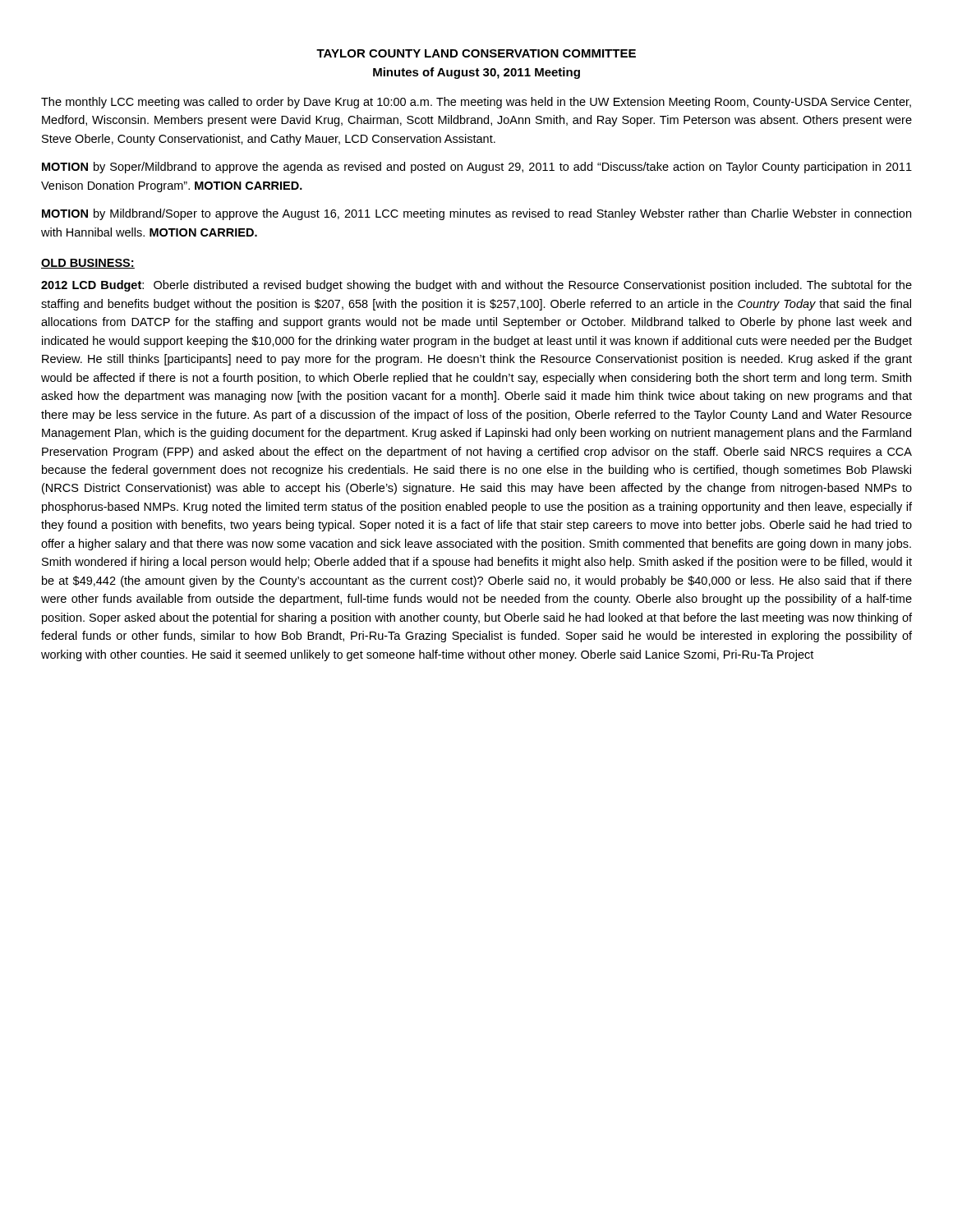
Task: Select the text block containing "MOTION by Soper/Mildbrand to approve"
Action: 476,176
